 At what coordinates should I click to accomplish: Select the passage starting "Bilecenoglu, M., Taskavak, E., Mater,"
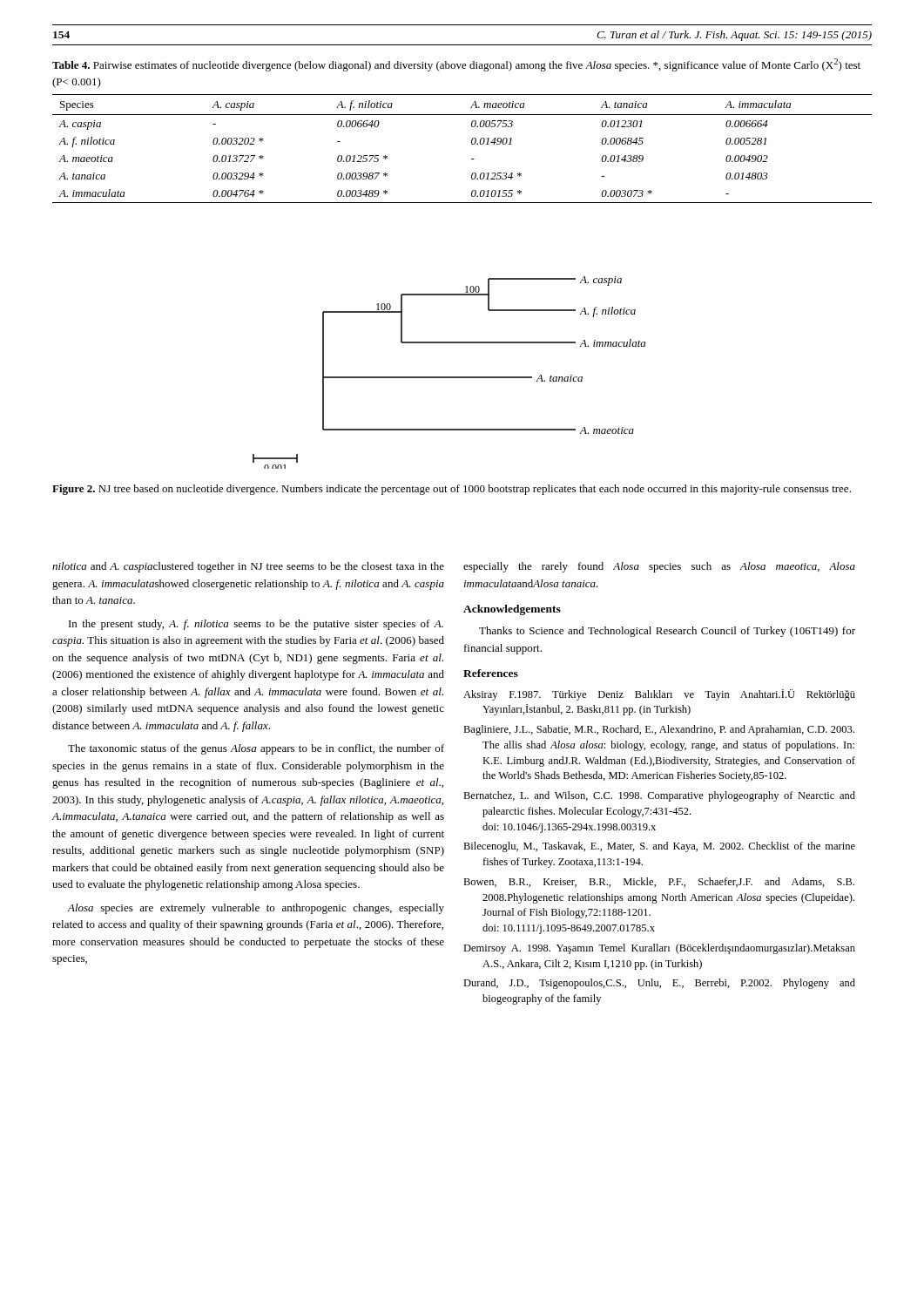click(659, 854)
